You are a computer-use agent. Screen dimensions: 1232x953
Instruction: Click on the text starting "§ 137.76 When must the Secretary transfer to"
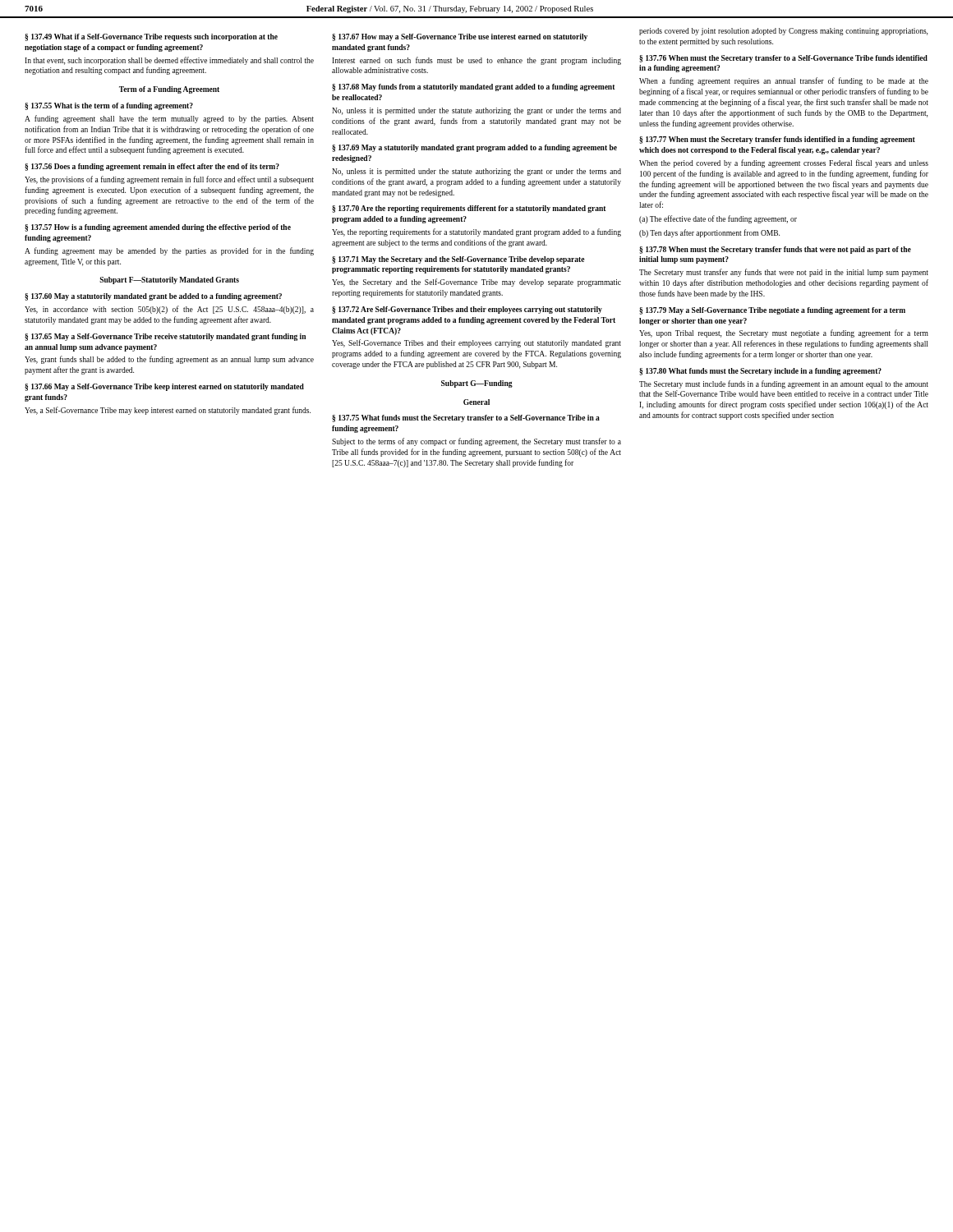tap(783, 63)
